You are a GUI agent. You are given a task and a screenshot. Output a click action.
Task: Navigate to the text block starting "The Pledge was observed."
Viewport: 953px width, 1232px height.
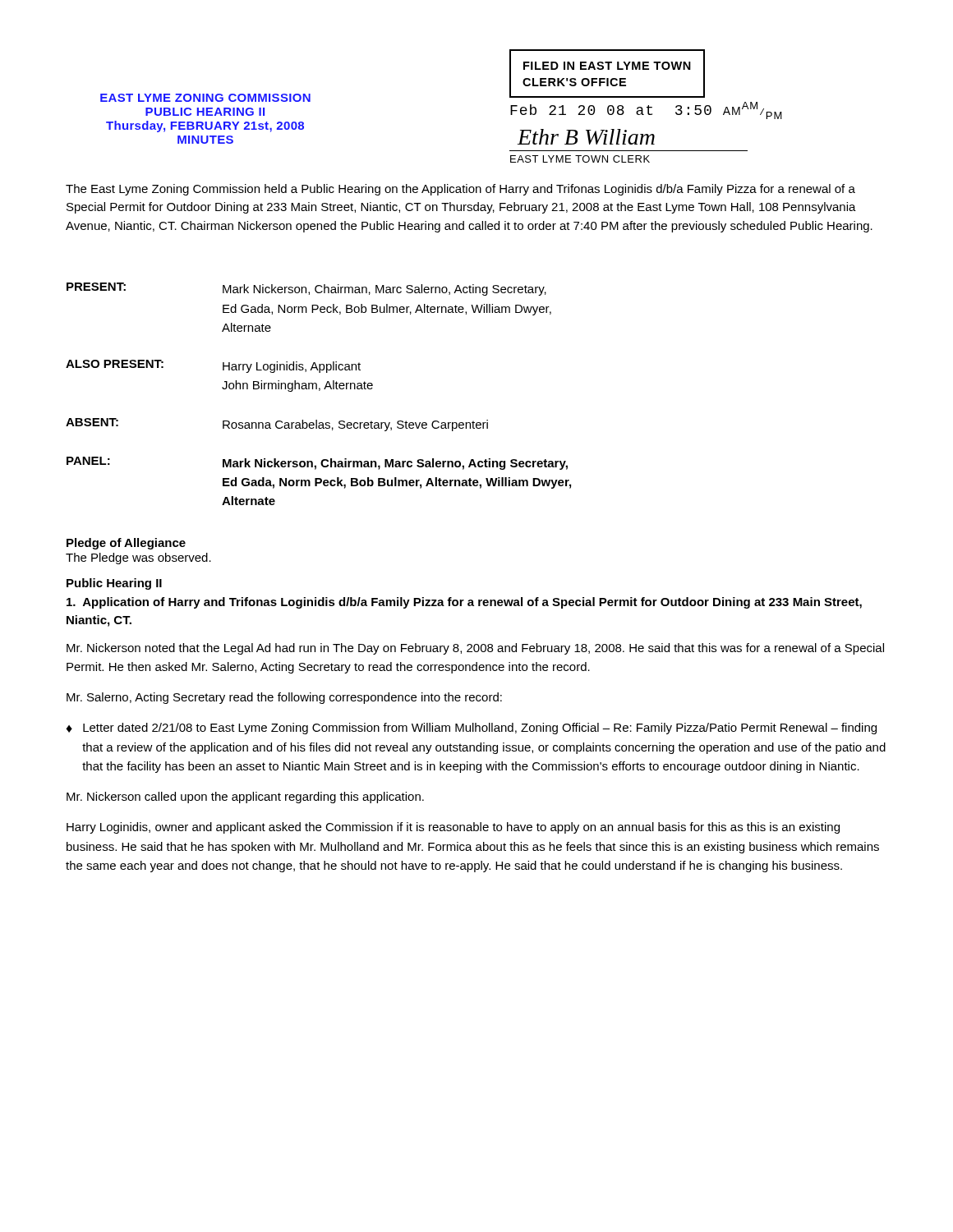pos(139,557)
